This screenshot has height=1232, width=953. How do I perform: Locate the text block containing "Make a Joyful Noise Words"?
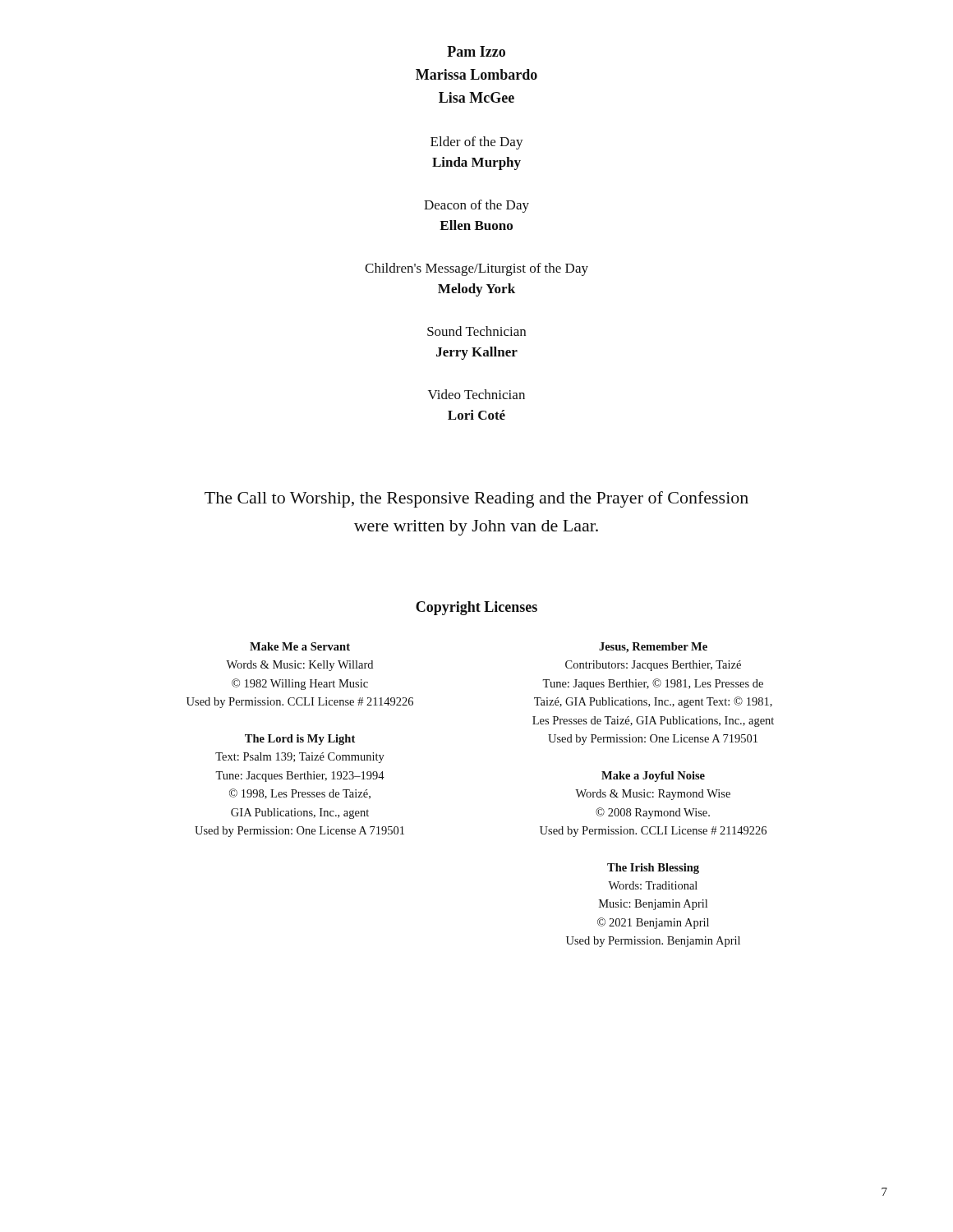653,803
